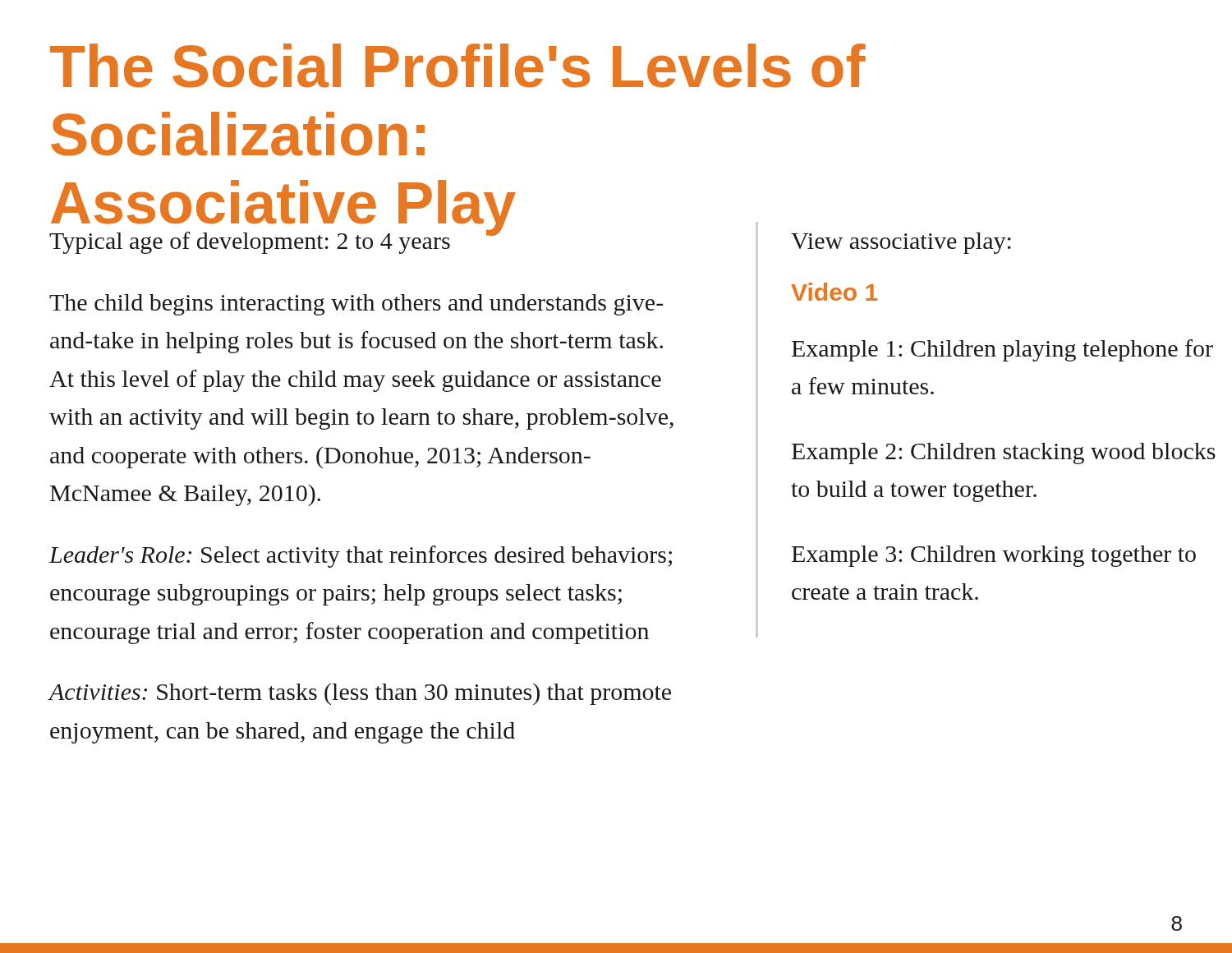Locate the block of text that opens with "Leader's Role: Select activity that"
The width and height of the screenshot is (1232, 953).
click(370, 593)
